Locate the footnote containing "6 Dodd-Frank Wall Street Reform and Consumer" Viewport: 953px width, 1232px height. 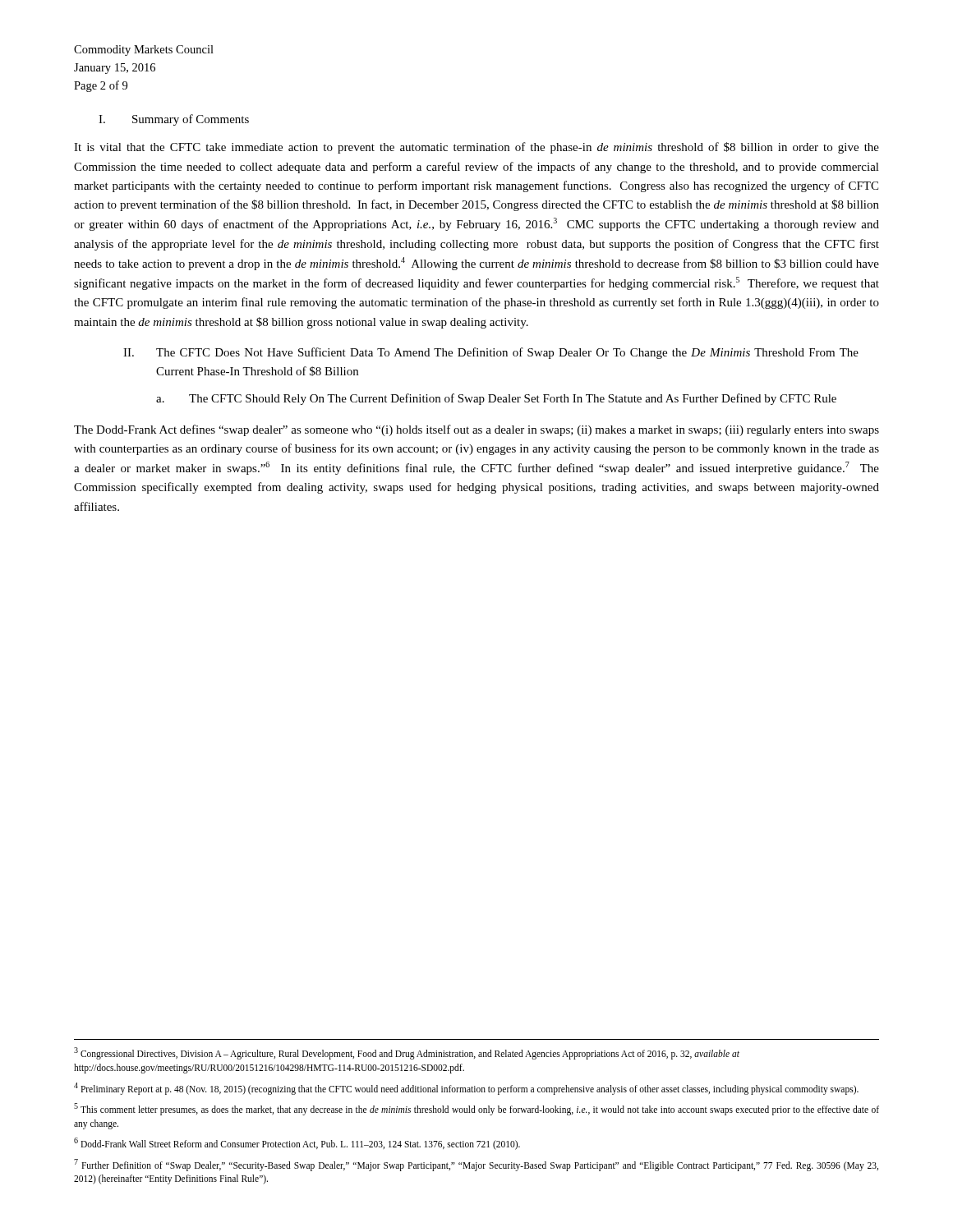click(297, 1143)
